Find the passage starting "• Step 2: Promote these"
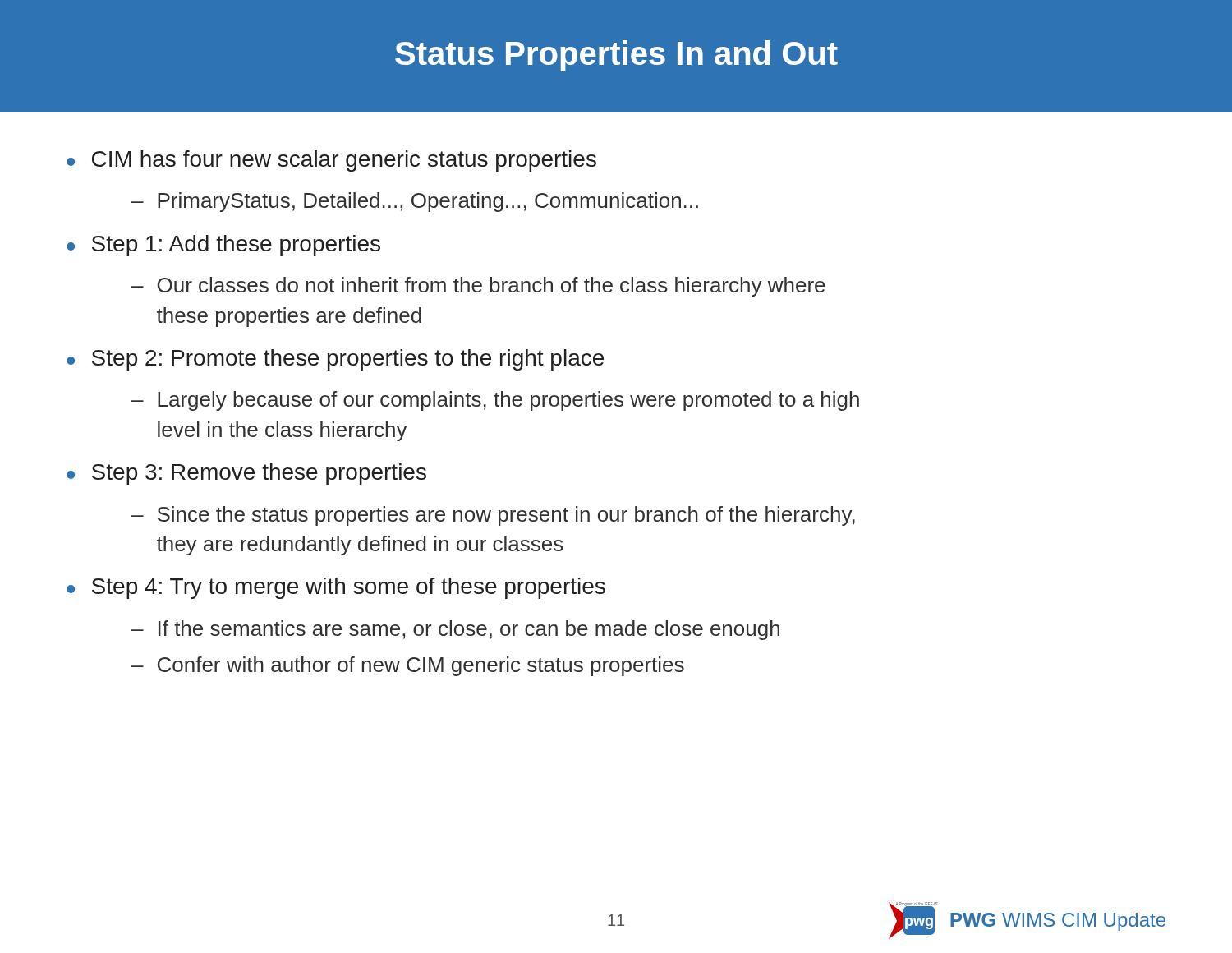The image size is (1232, 953). (x=335, y=362)
